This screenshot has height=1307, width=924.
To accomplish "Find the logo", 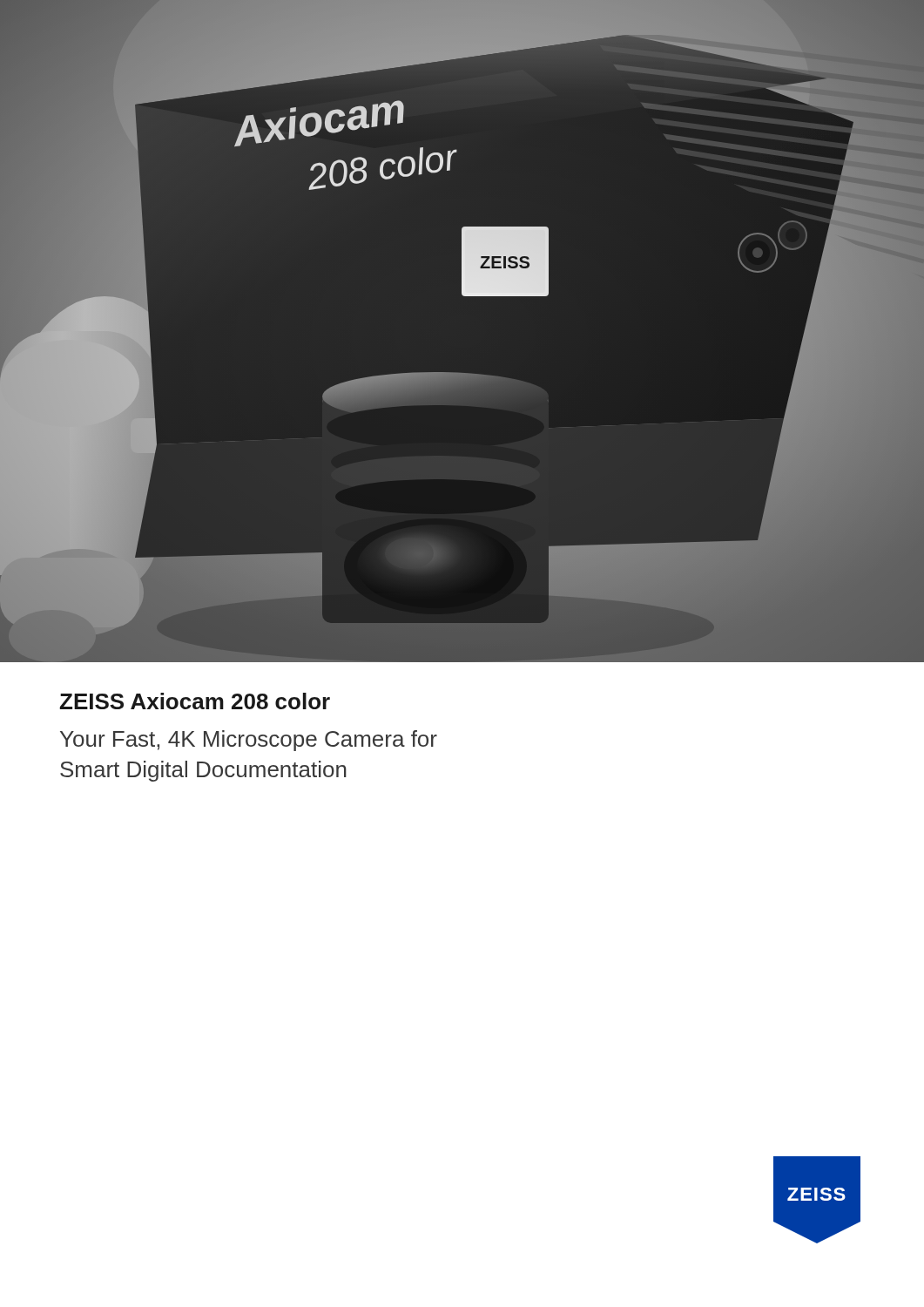I will click(x=817, y=1200).
